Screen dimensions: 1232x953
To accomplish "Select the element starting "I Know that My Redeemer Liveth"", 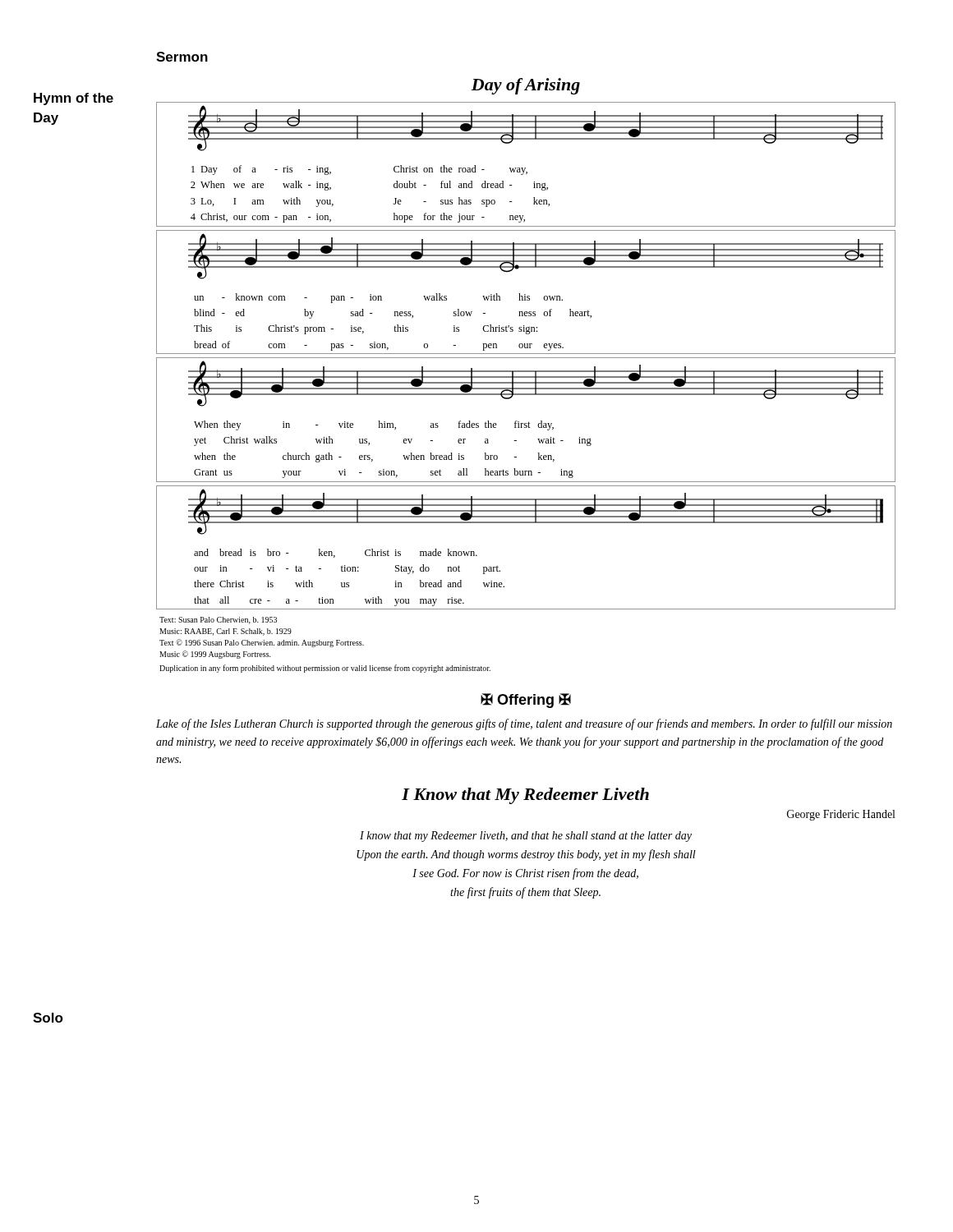I will coord(526,794).
